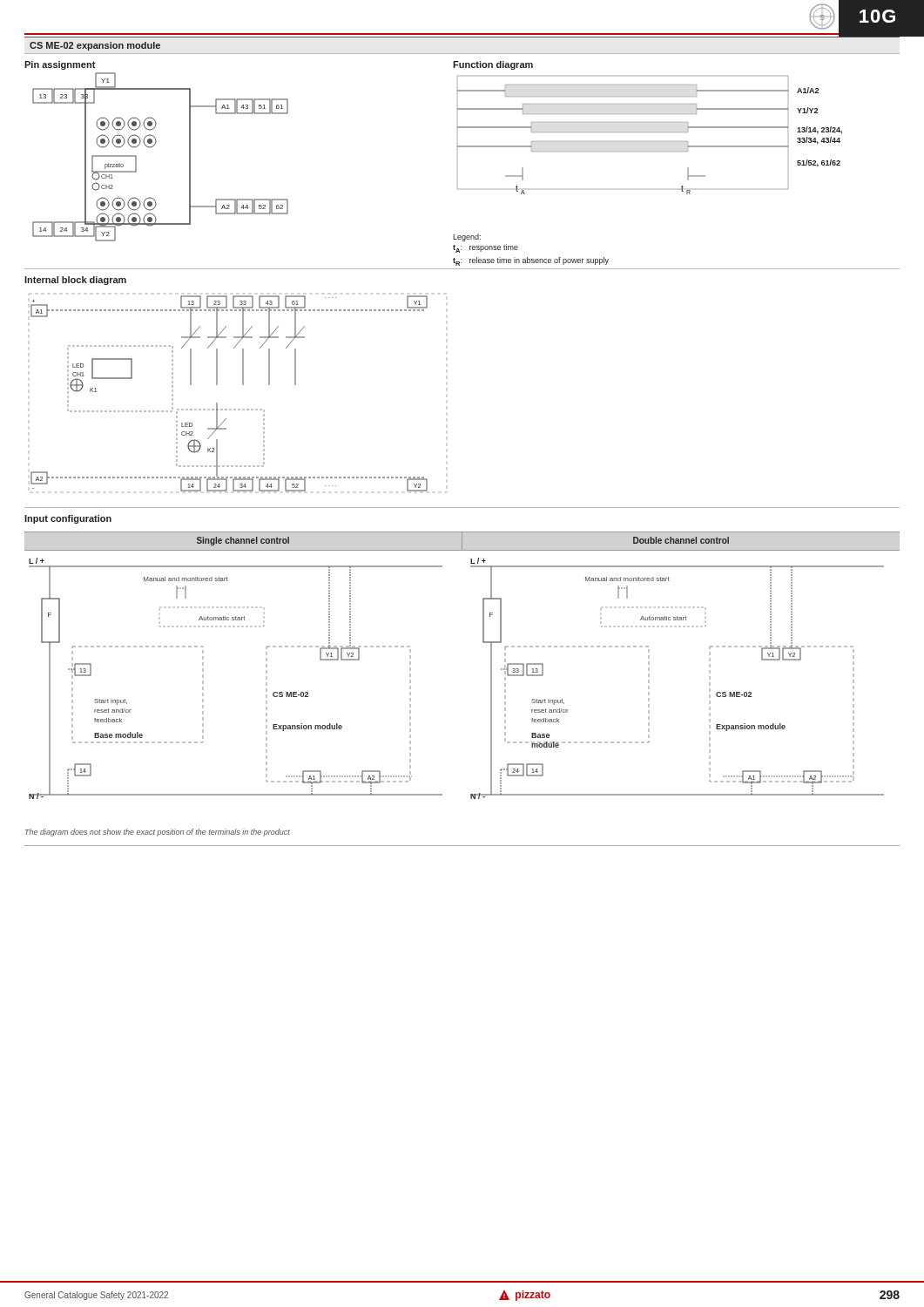Viewport: 924px width, 1307px height.
Task: Where is the caption that starts "Legend: tA: response time tR:"?
Action: [531, 250]
